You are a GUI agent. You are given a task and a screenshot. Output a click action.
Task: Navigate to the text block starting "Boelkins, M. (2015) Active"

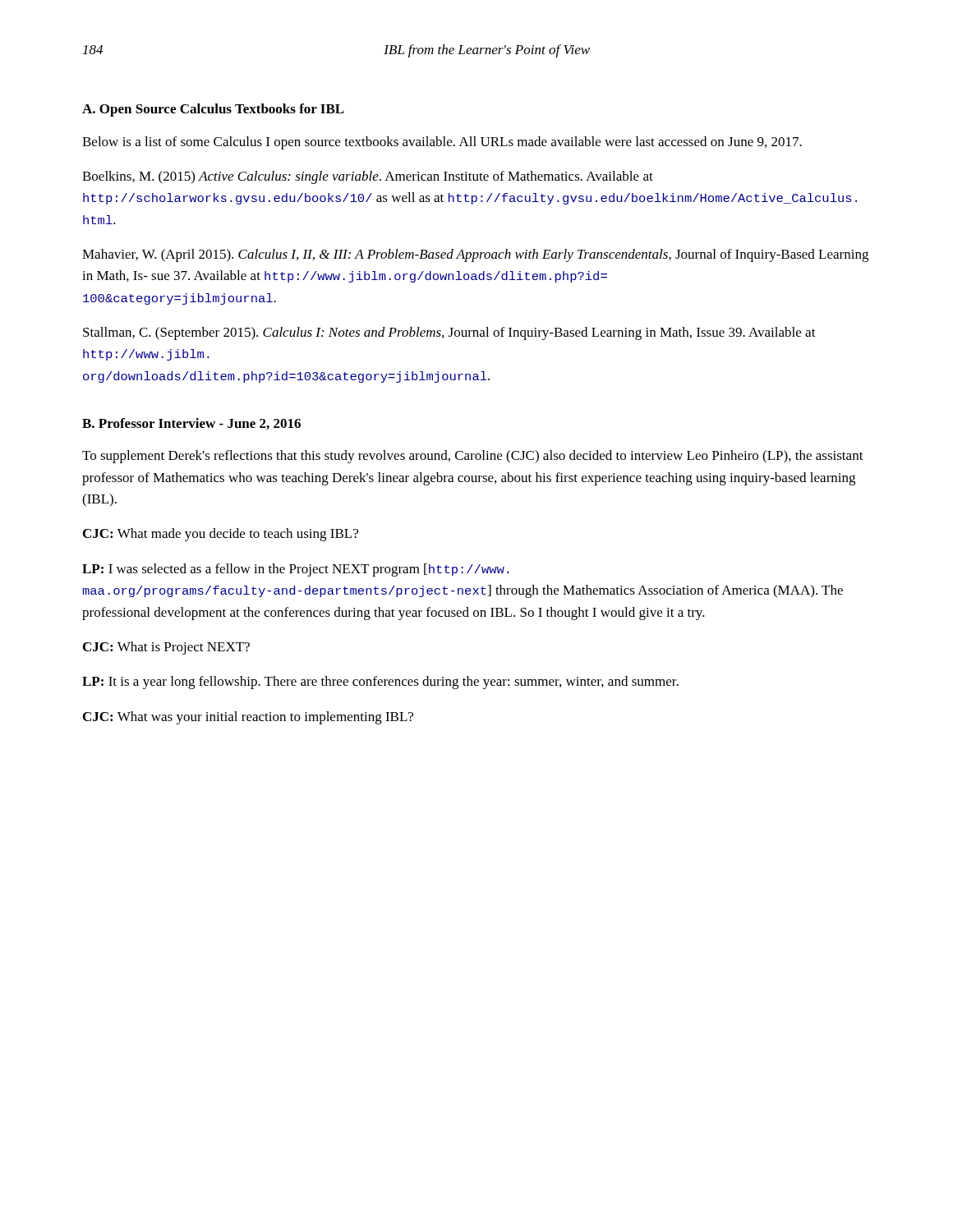coord(471,198)
